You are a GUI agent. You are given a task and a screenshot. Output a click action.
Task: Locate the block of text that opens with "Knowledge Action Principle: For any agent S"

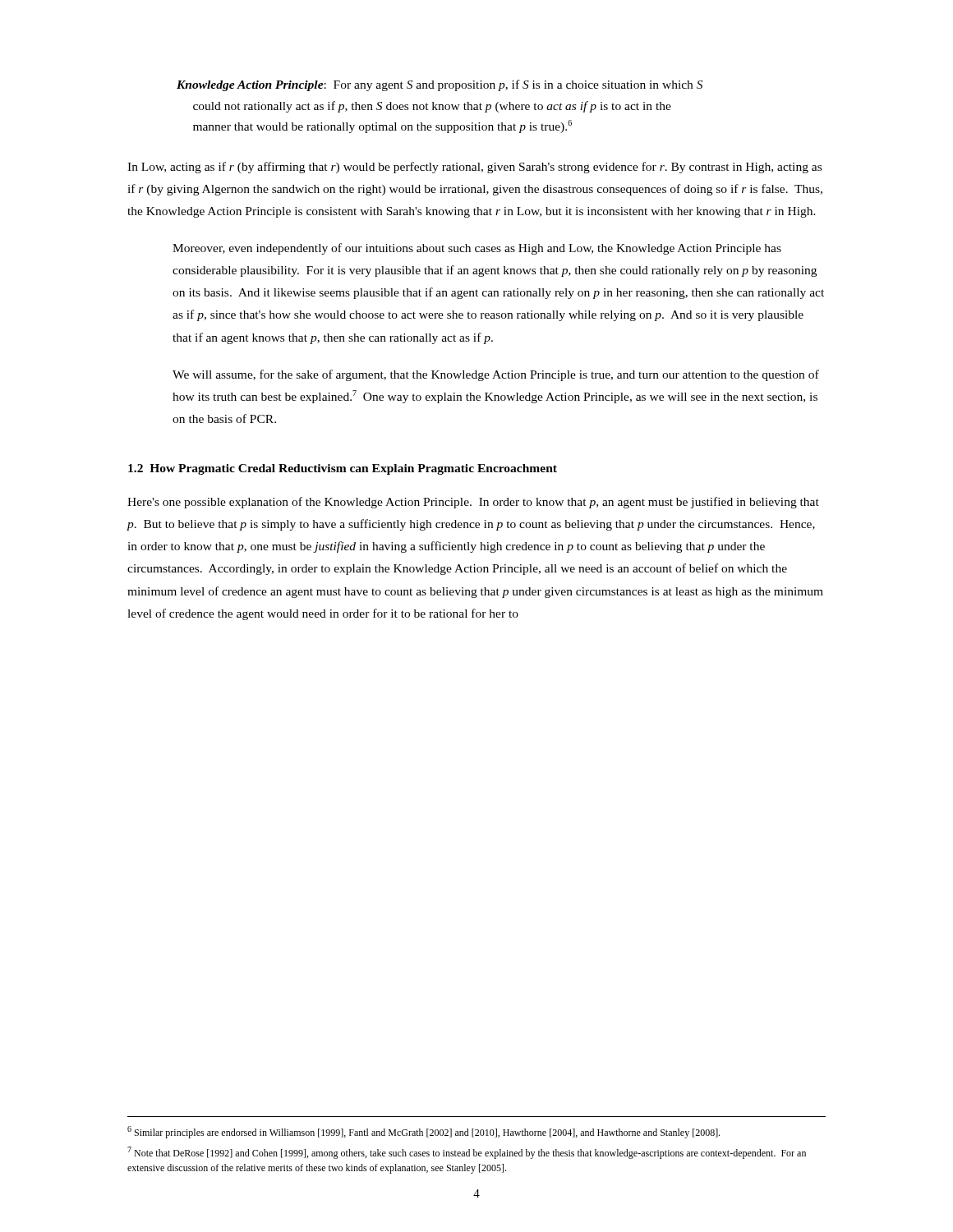(x=501, y=105)
